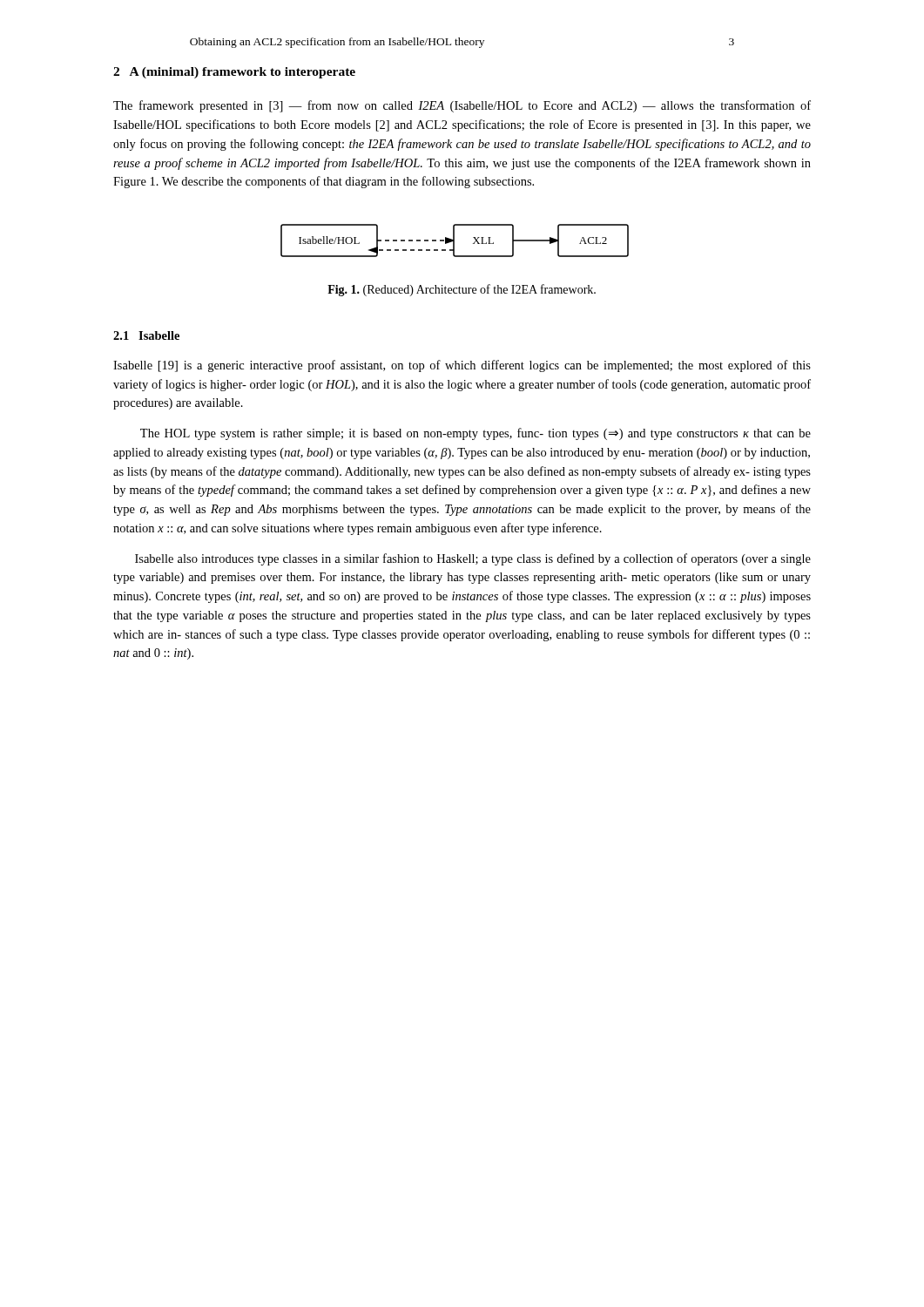This screenshot has height=1307, width=924.
Task: Find the text block containing "The framework presented in [3]"
Action: pos(462,144)
